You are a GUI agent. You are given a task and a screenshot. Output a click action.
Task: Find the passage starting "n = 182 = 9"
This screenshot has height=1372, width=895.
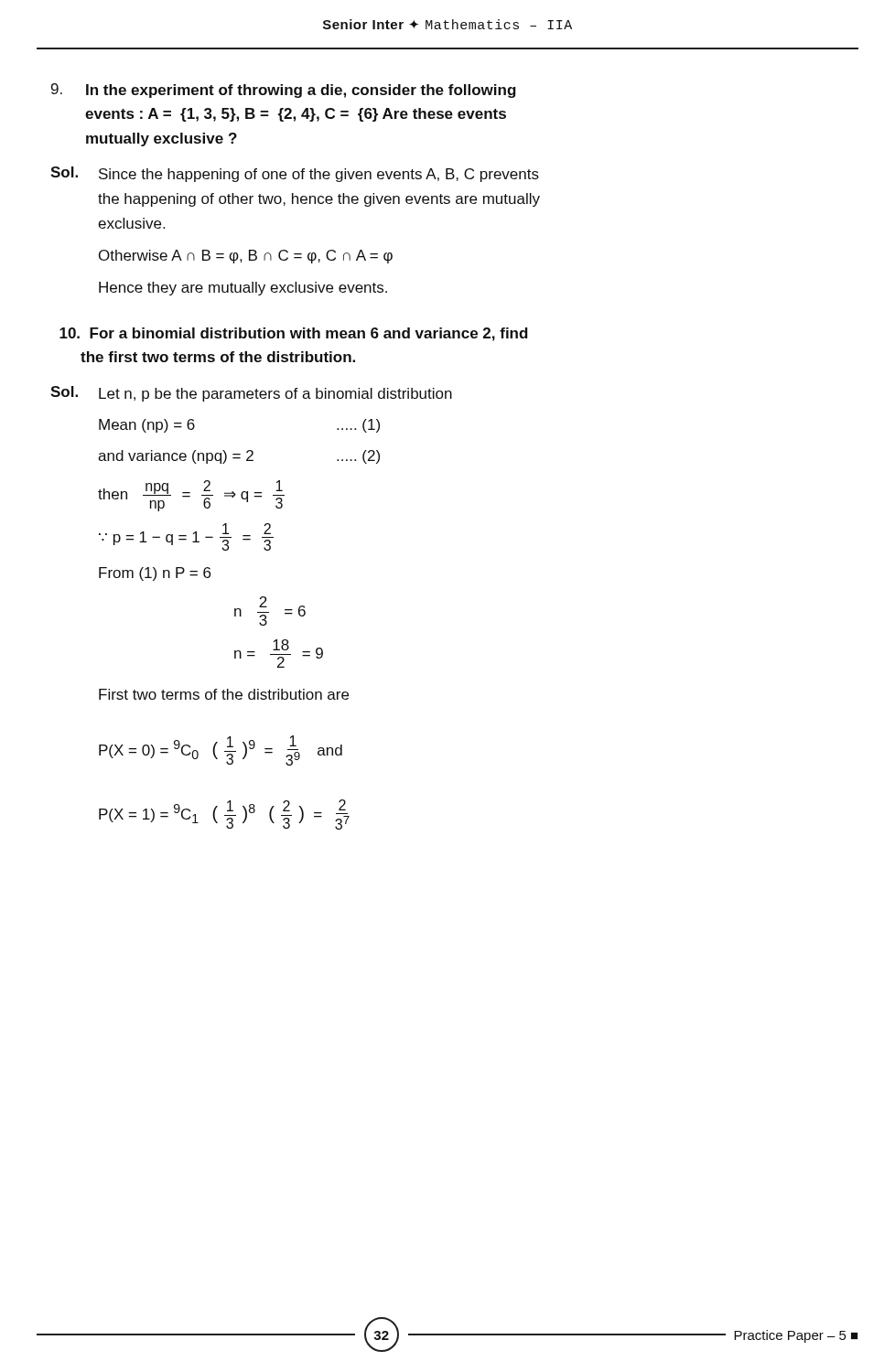point(279,655)
